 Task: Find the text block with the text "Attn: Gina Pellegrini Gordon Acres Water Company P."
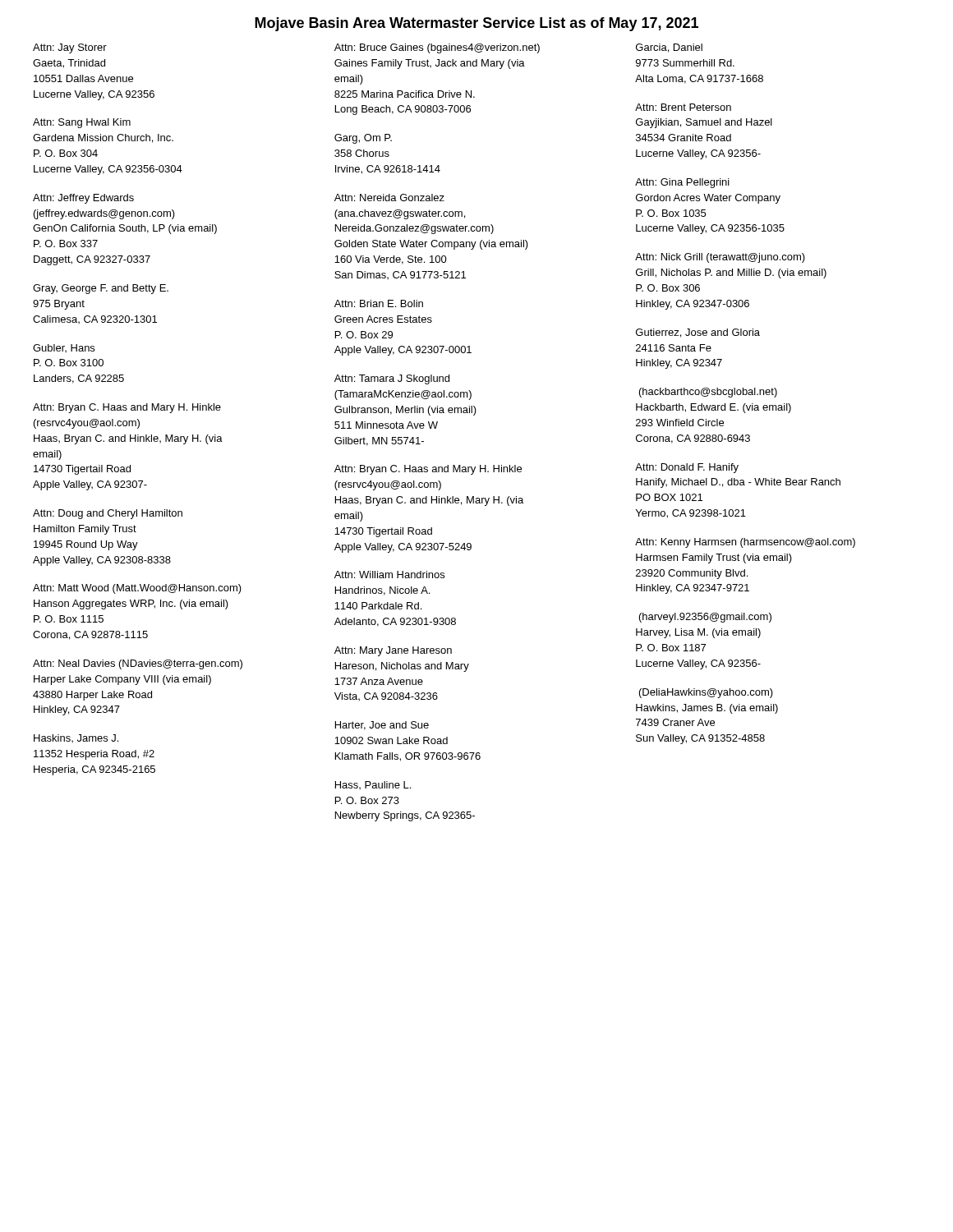coord(778,206)
